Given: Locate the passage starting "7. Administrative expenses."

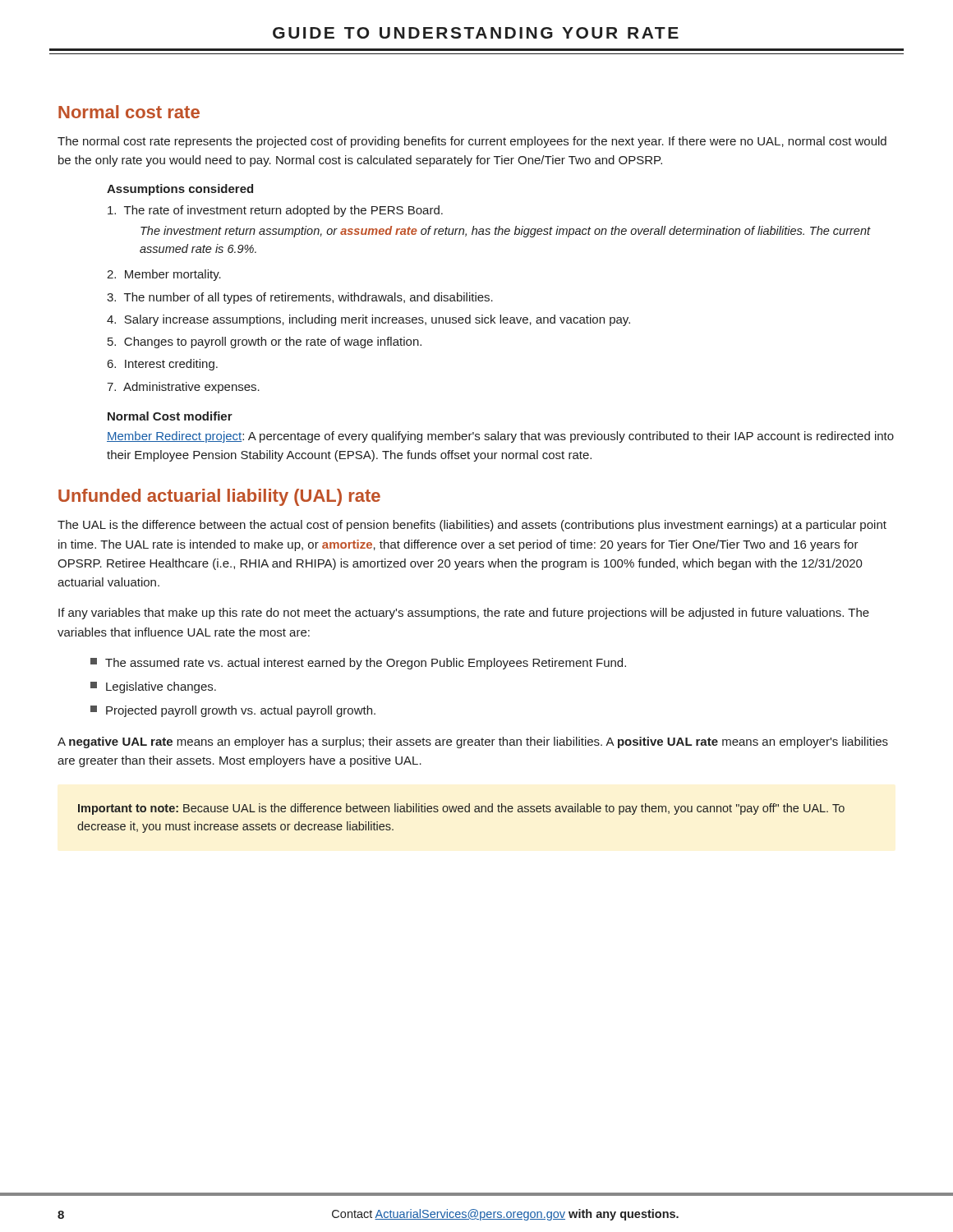Looking at the screenshot, I should (x=184, y=386).
